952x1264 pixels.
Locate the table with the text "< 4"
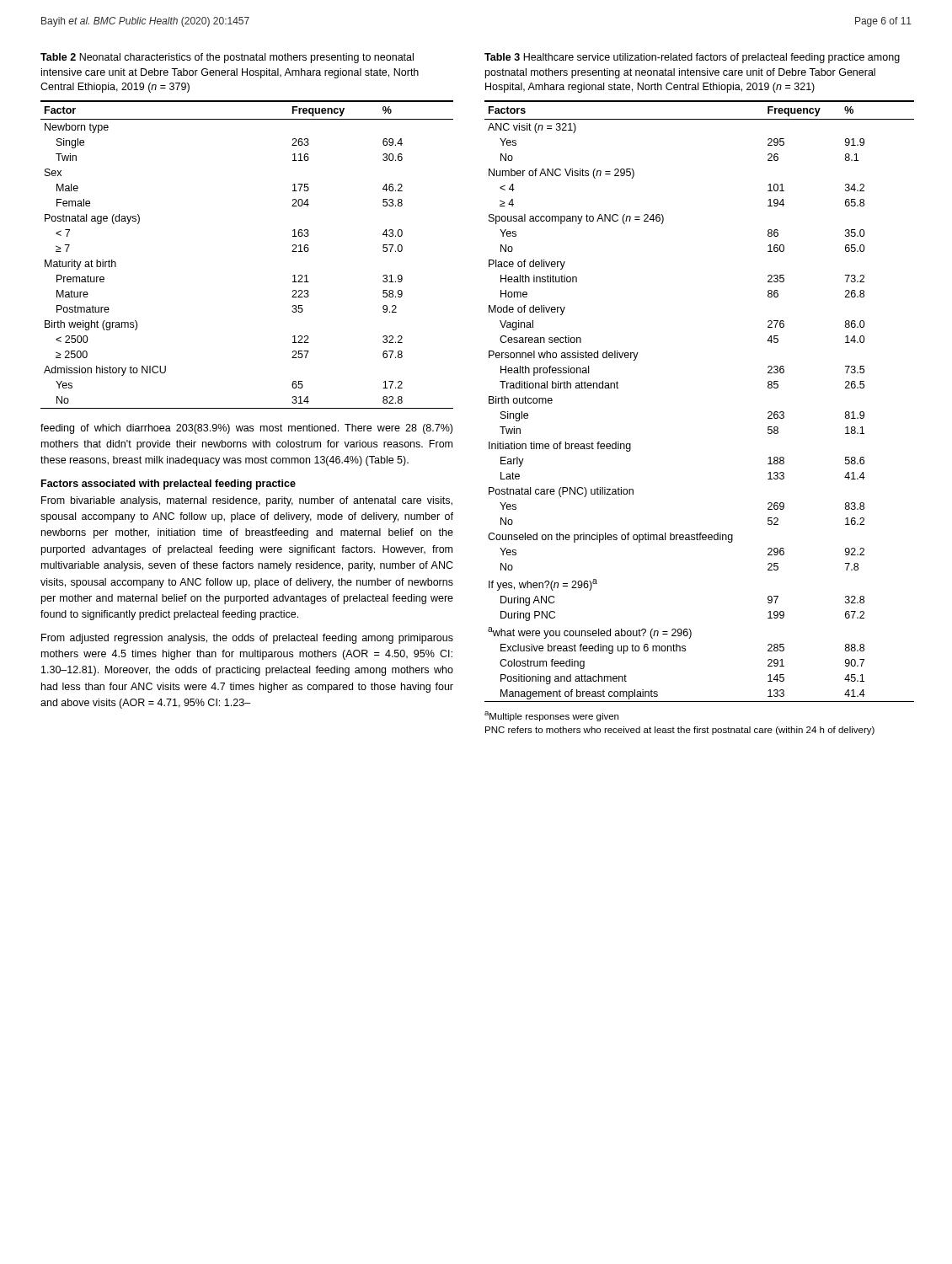699,401
